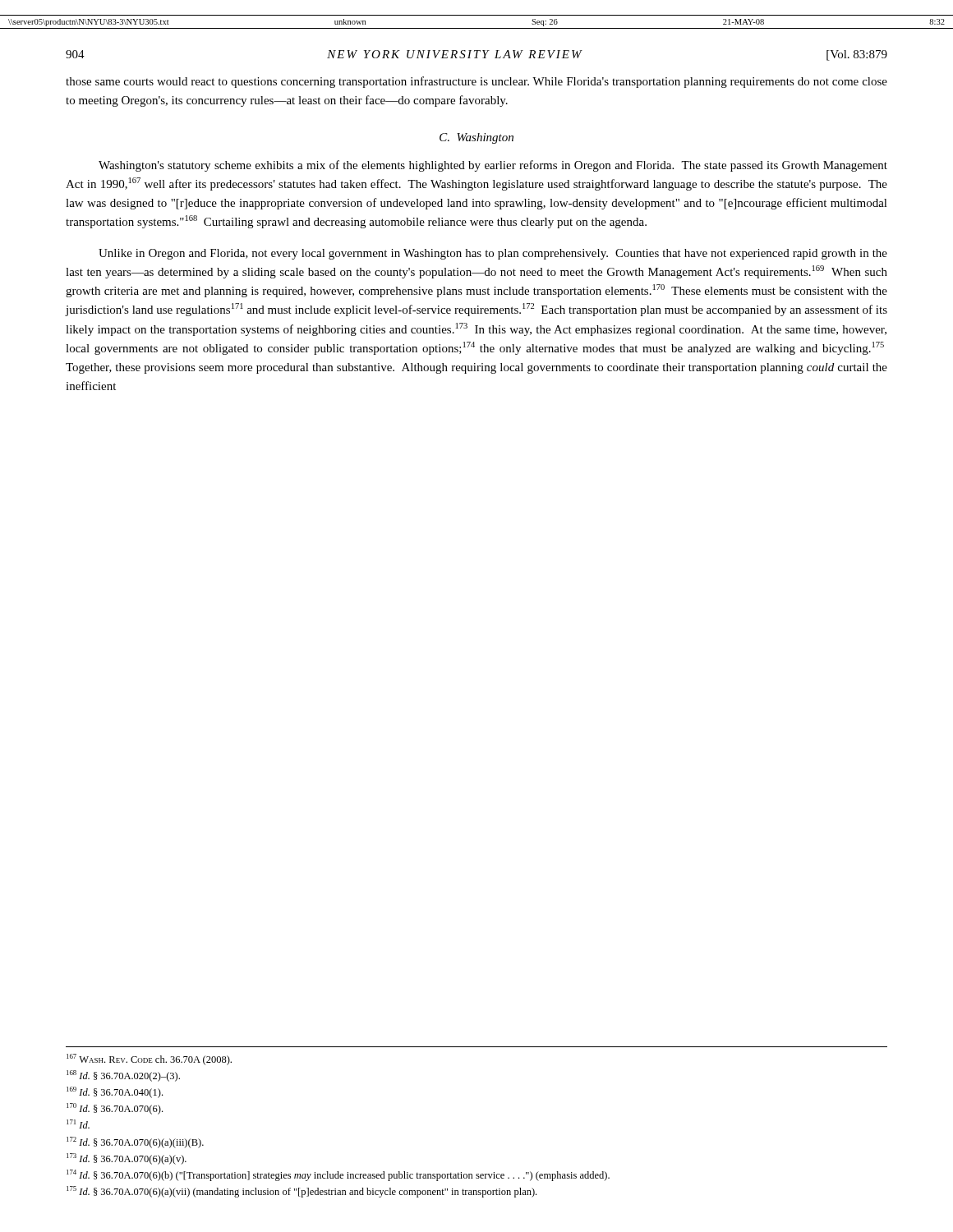Point to the element starting "those same courts would react to questions concerning"
This screenshot has height=1232, width=953.
[476, 91]
